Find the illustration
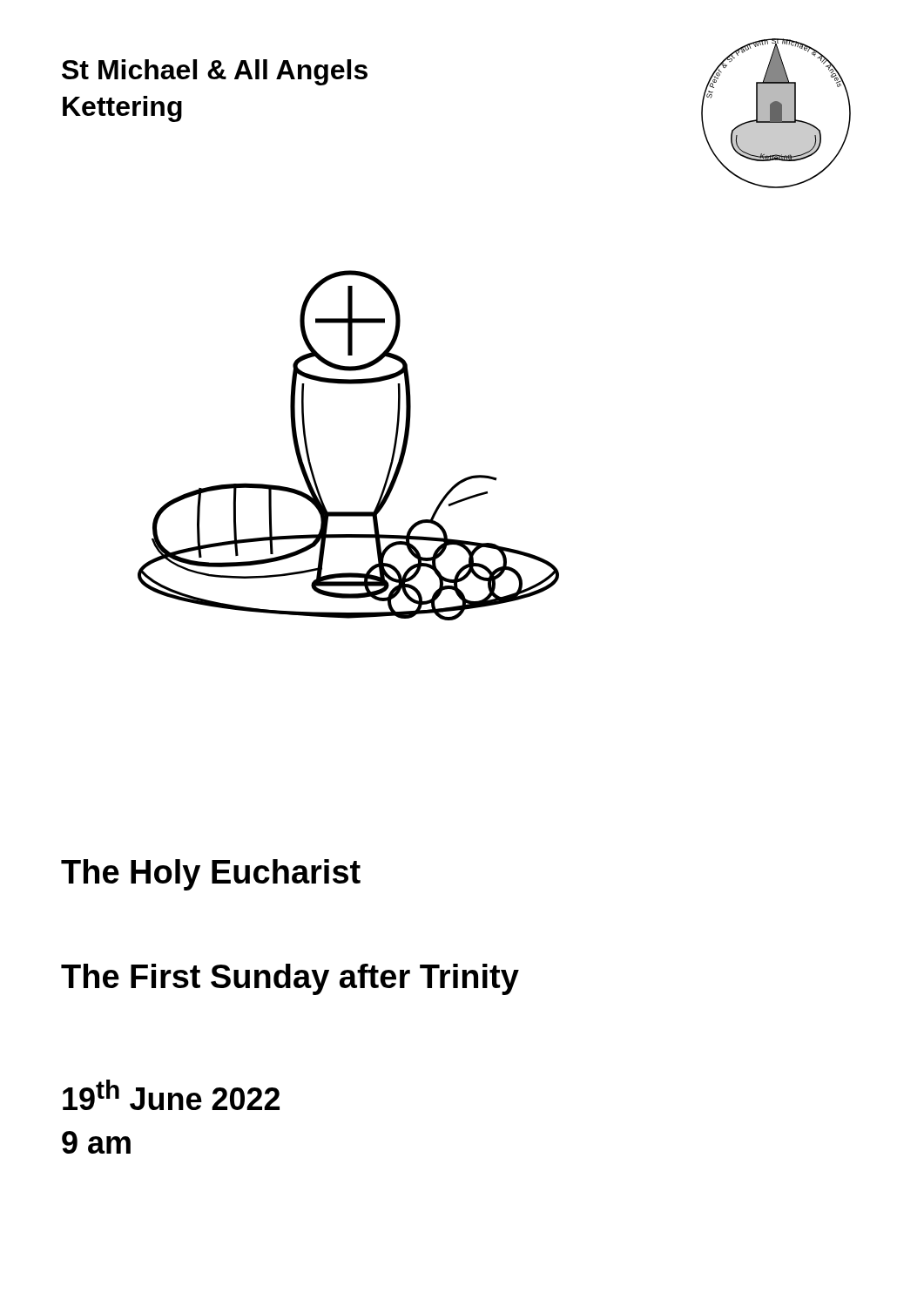The height and width of the screenshot is (1307, 924). [x=348, y=418]
